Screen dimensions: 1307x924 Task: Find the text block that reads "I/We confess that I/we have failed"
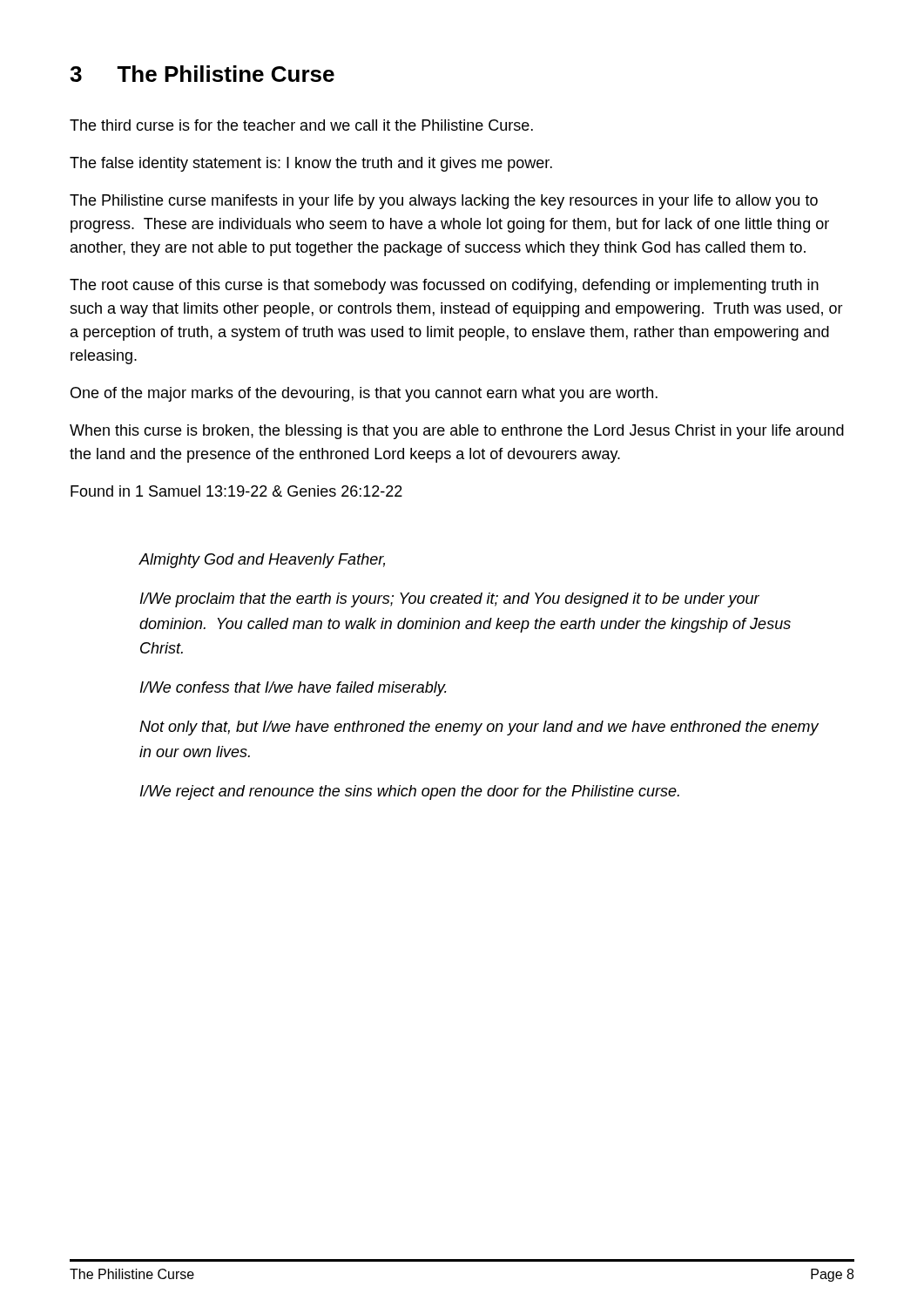(294, 688)
